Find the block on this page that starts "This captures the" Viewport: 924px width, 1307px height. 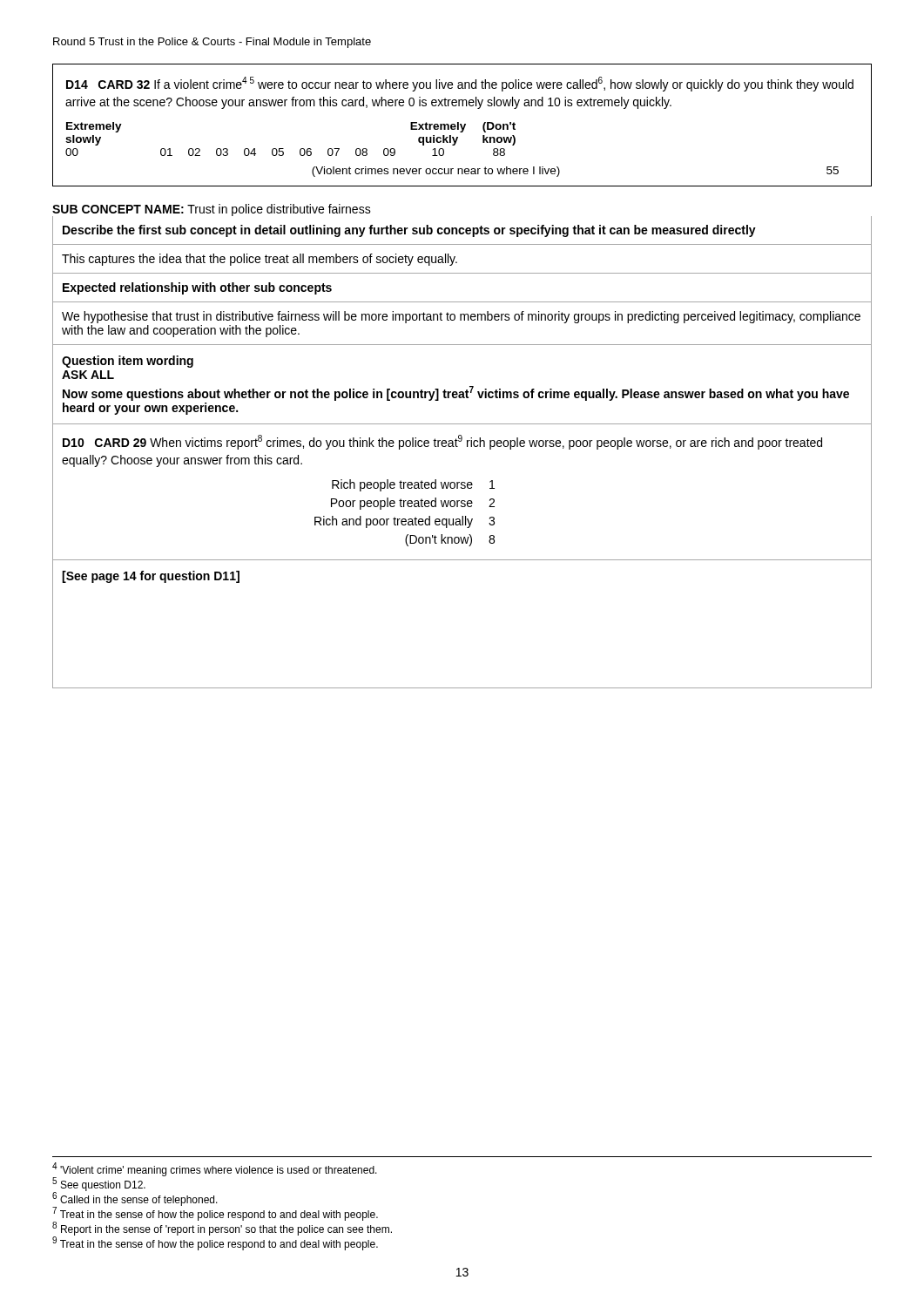[x=260, y=259]
